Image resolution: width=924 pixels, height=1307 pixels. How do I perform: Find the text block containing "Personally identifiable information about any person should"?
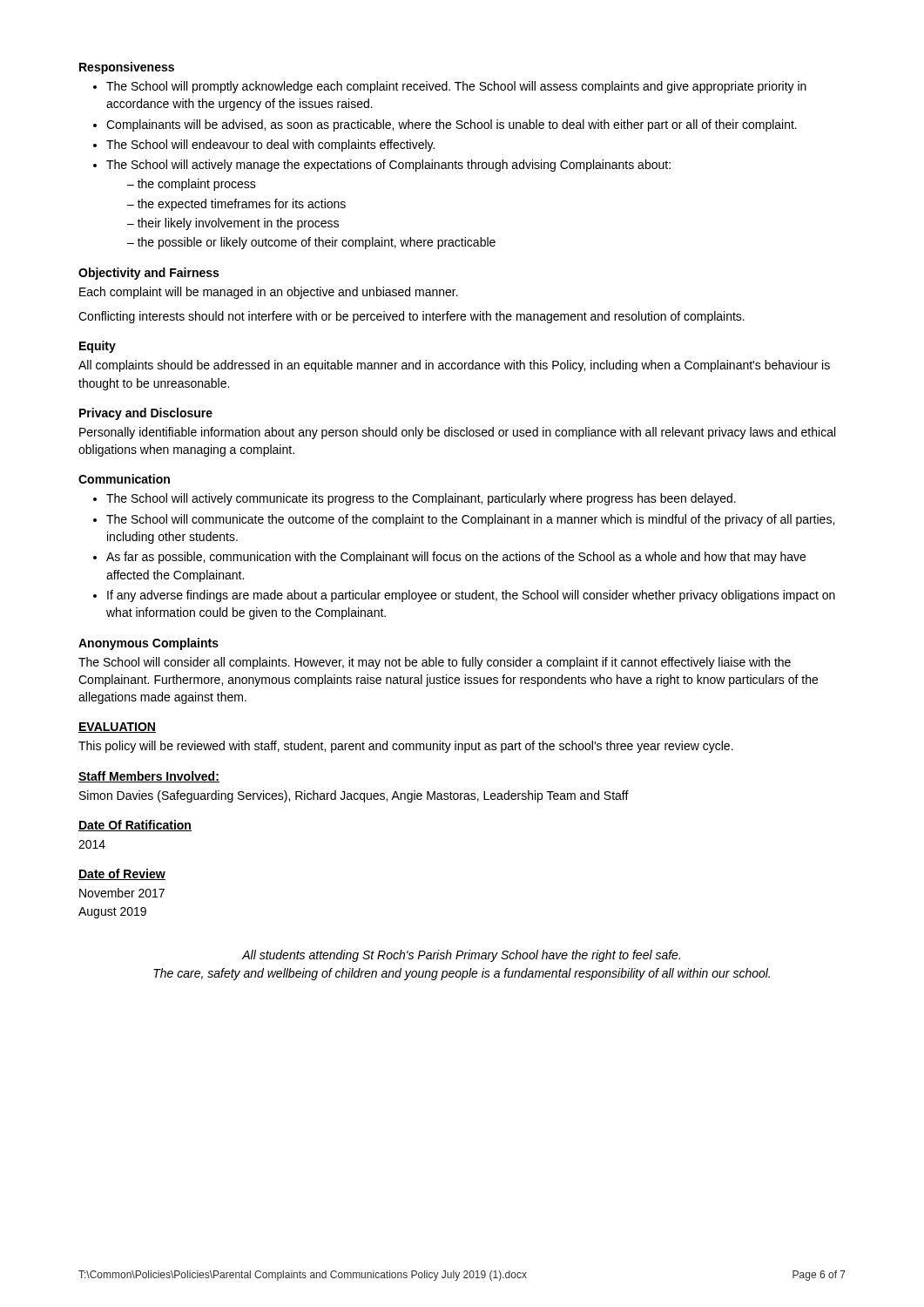457,441
